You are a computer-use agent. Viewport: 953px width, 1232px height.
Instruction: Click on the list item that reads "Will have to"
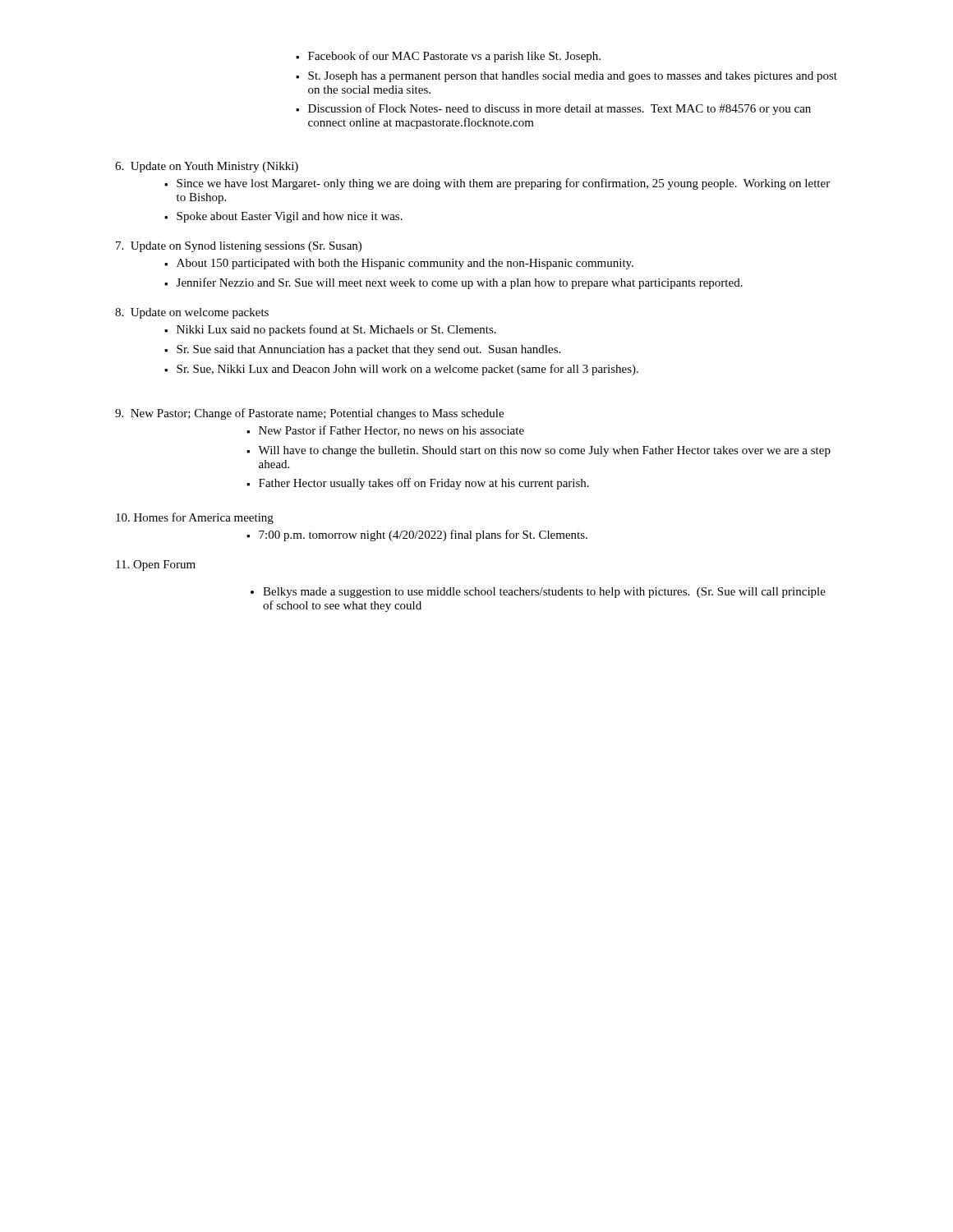542,458
